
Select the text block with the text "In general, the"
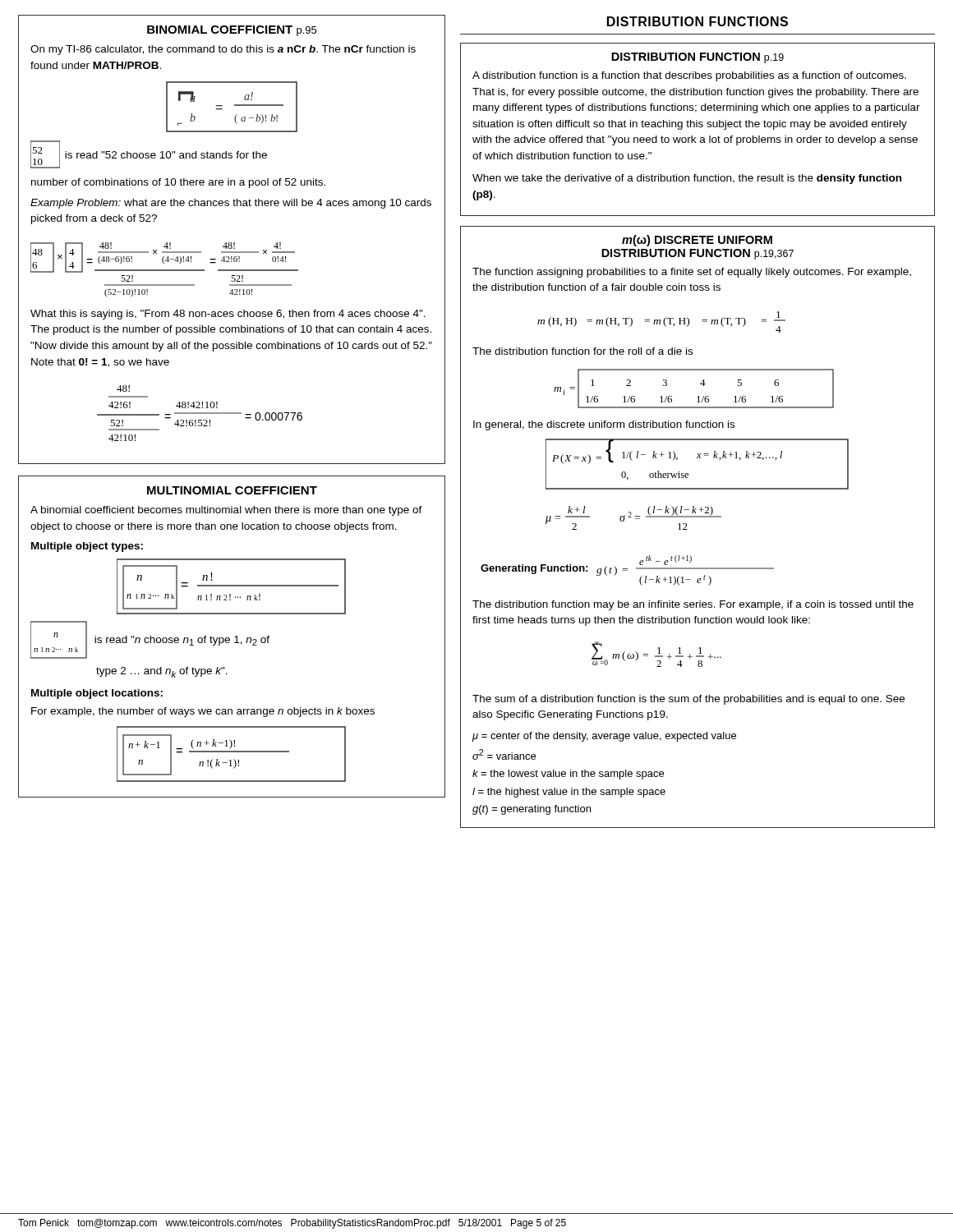point(698,425)
